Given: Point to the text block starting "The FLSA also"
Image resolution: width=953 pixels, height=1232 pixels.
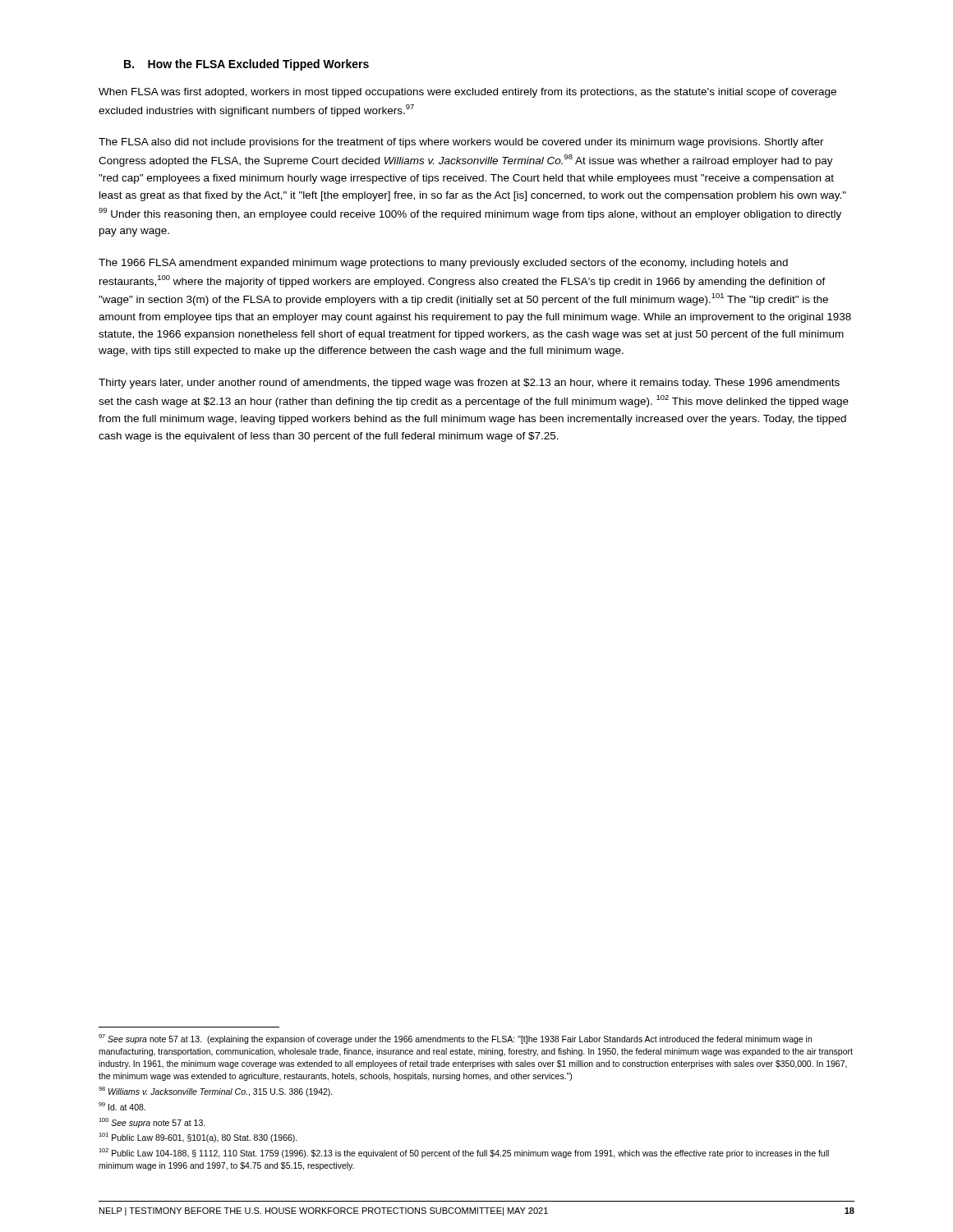Looking at the screenshot, I should point(472,186).
